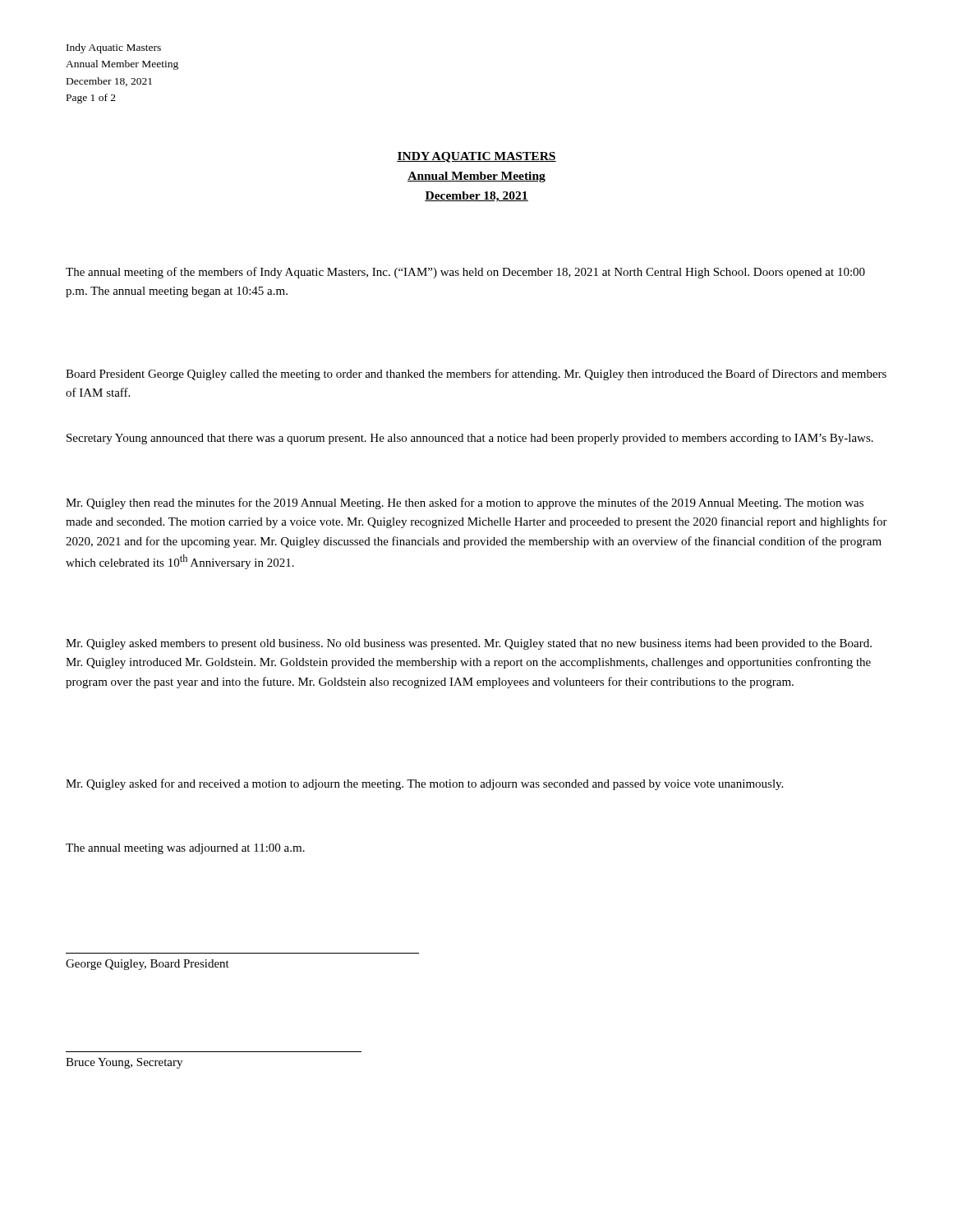This screenshot has width=953, height=1232.
Task: Locate the block of text that opens with "Board President George Quigley"
Action: (476, 383)
